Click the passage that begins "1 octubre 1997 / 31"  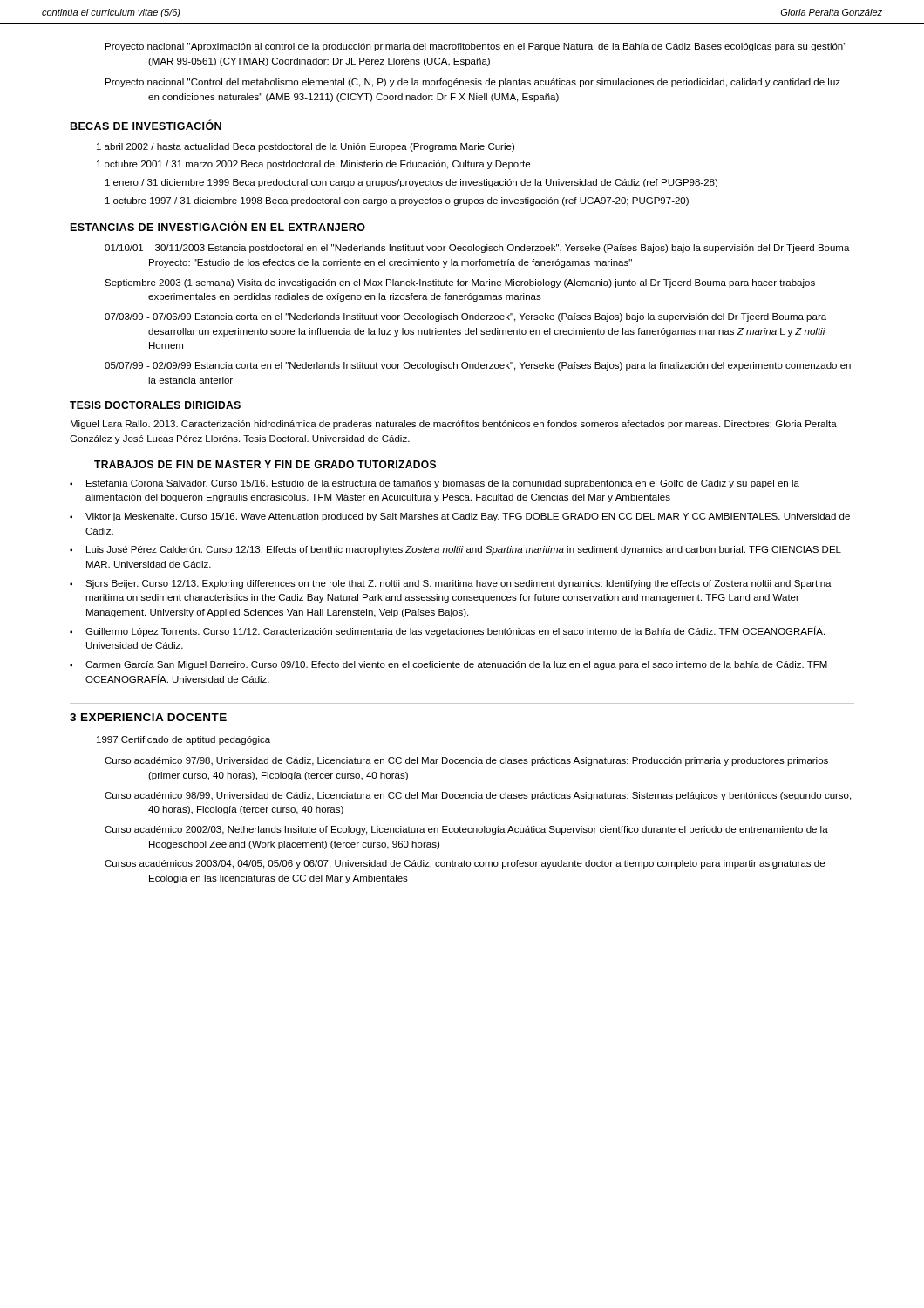coord(397,200)
